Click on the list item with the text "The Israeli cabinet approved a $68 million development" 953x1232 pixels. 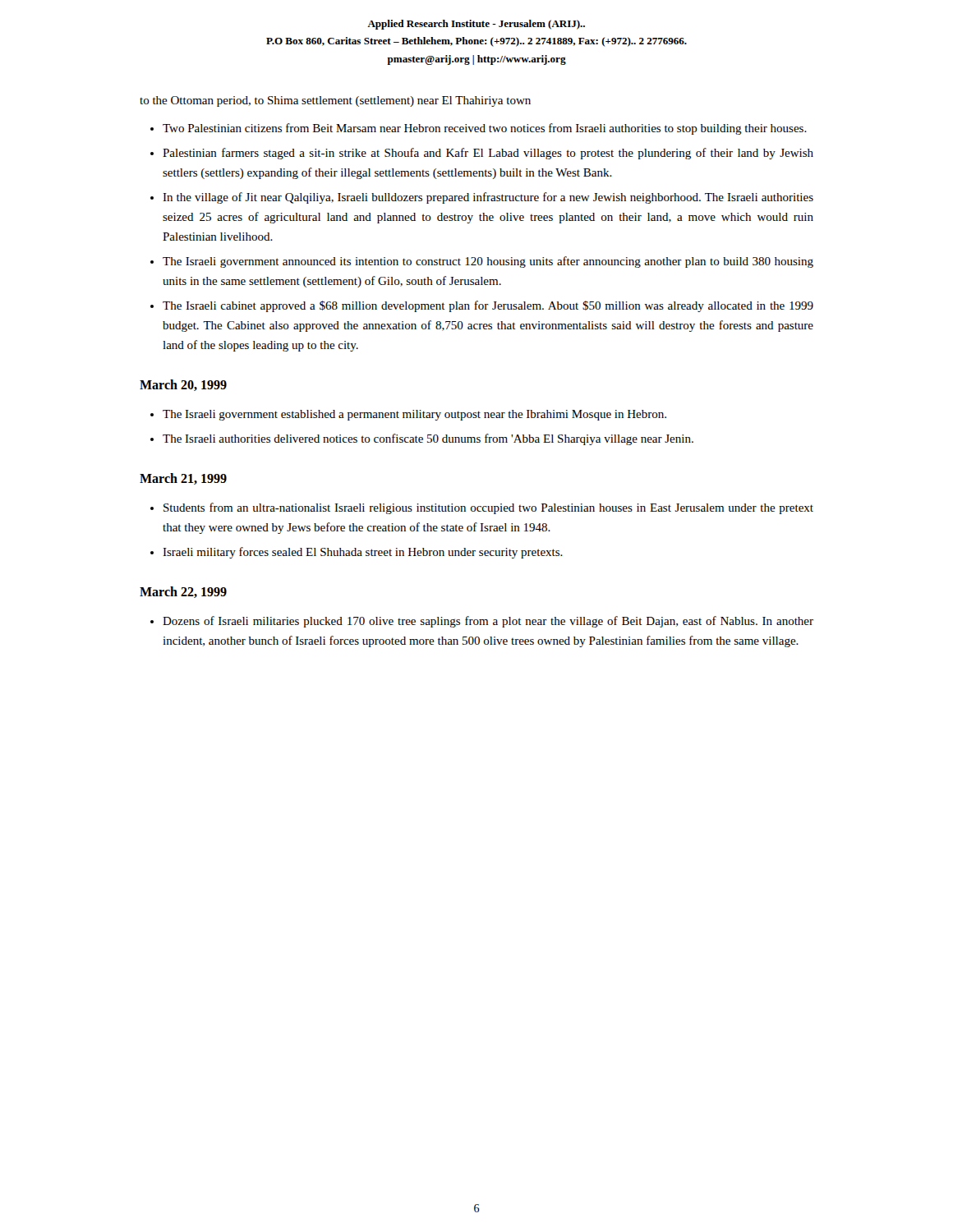pyautogui.click(x=488, y=325)
